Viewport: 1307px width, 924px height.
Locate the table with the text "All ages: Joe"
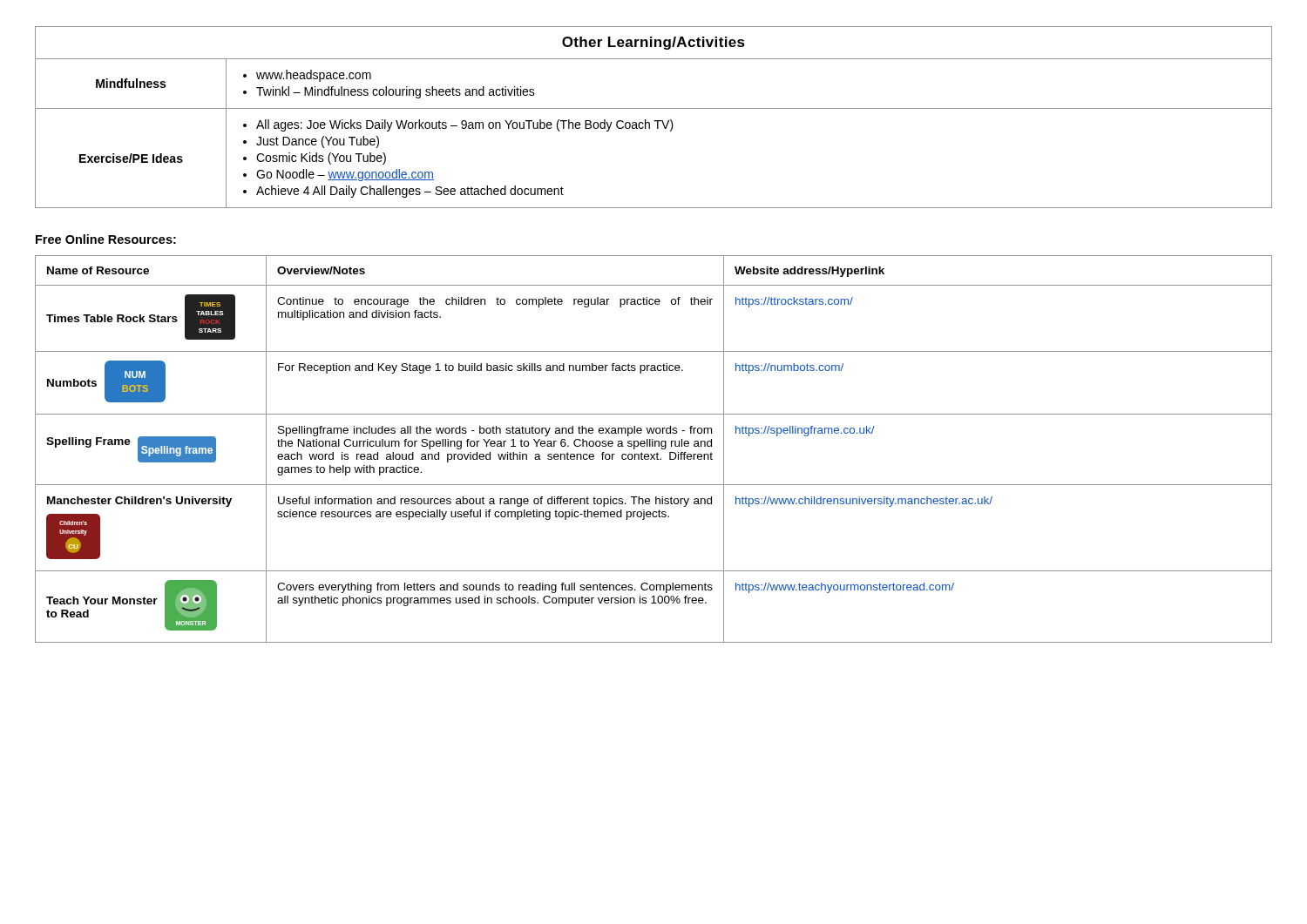(x=654, y=117)
